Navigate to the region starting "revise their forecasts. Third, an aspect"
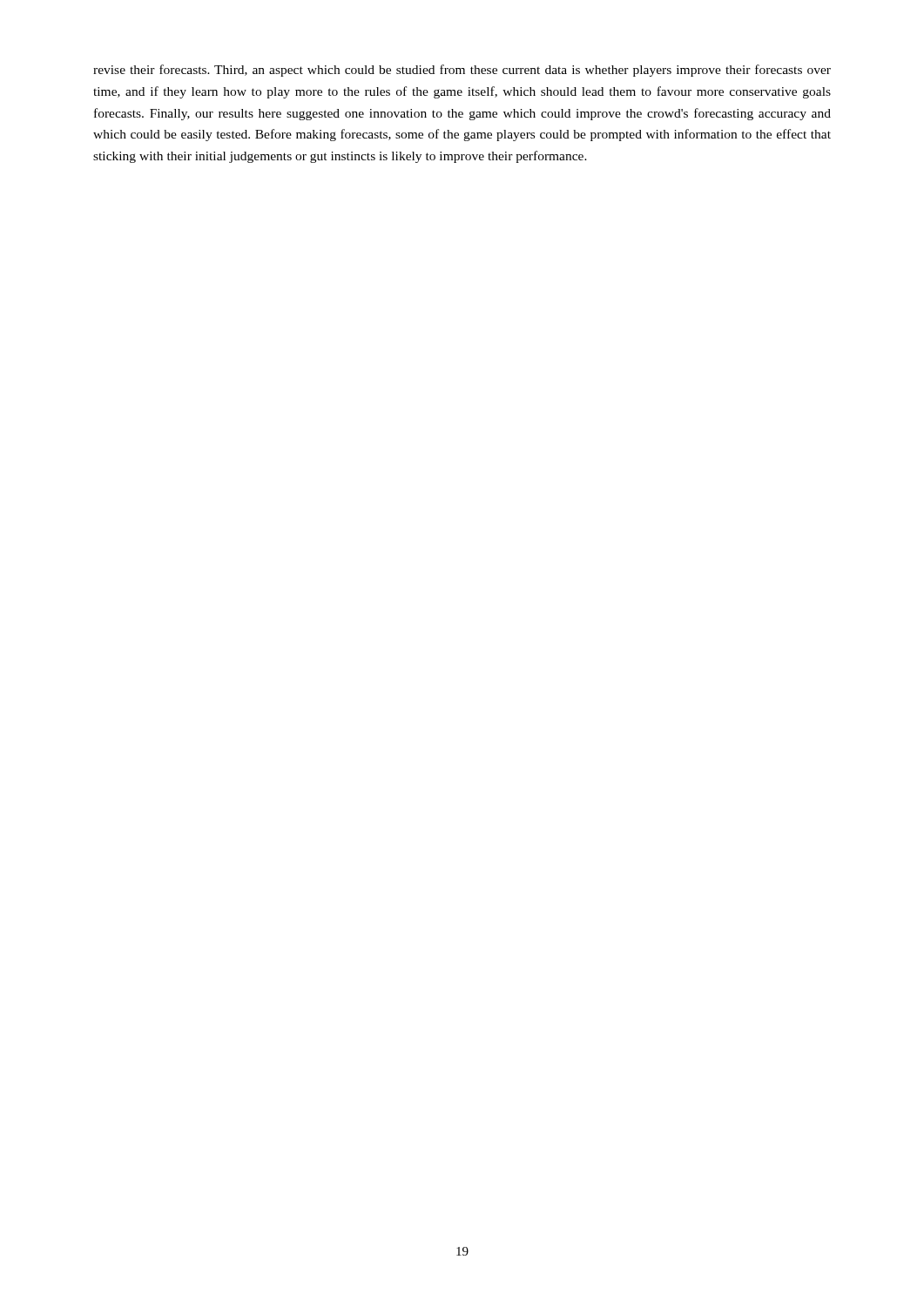This screenshot has width=924, height=1307. [x=462, y=112]
